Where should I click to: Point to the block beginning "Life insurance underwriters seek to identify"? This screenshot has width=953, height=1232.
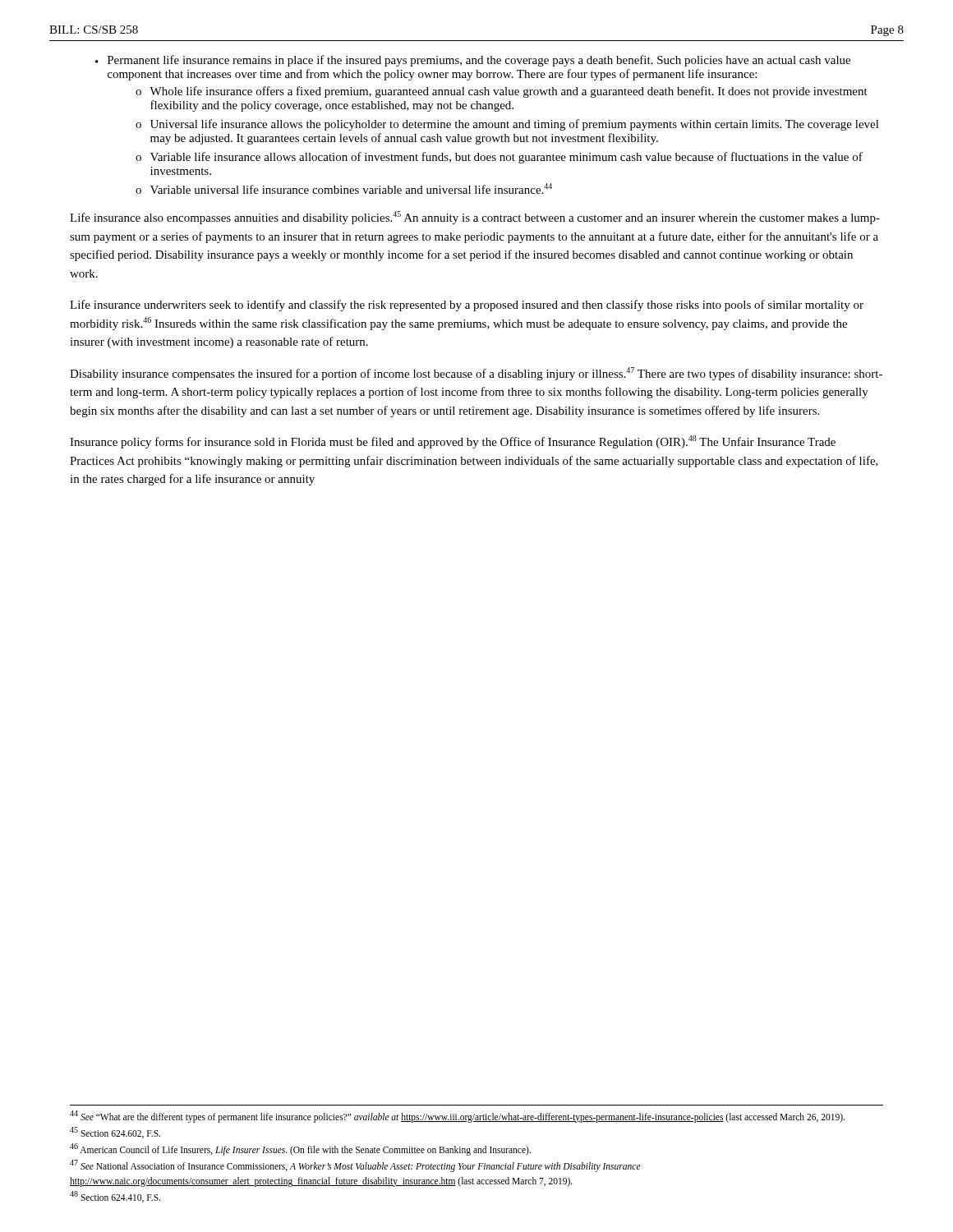coord(467,323)
